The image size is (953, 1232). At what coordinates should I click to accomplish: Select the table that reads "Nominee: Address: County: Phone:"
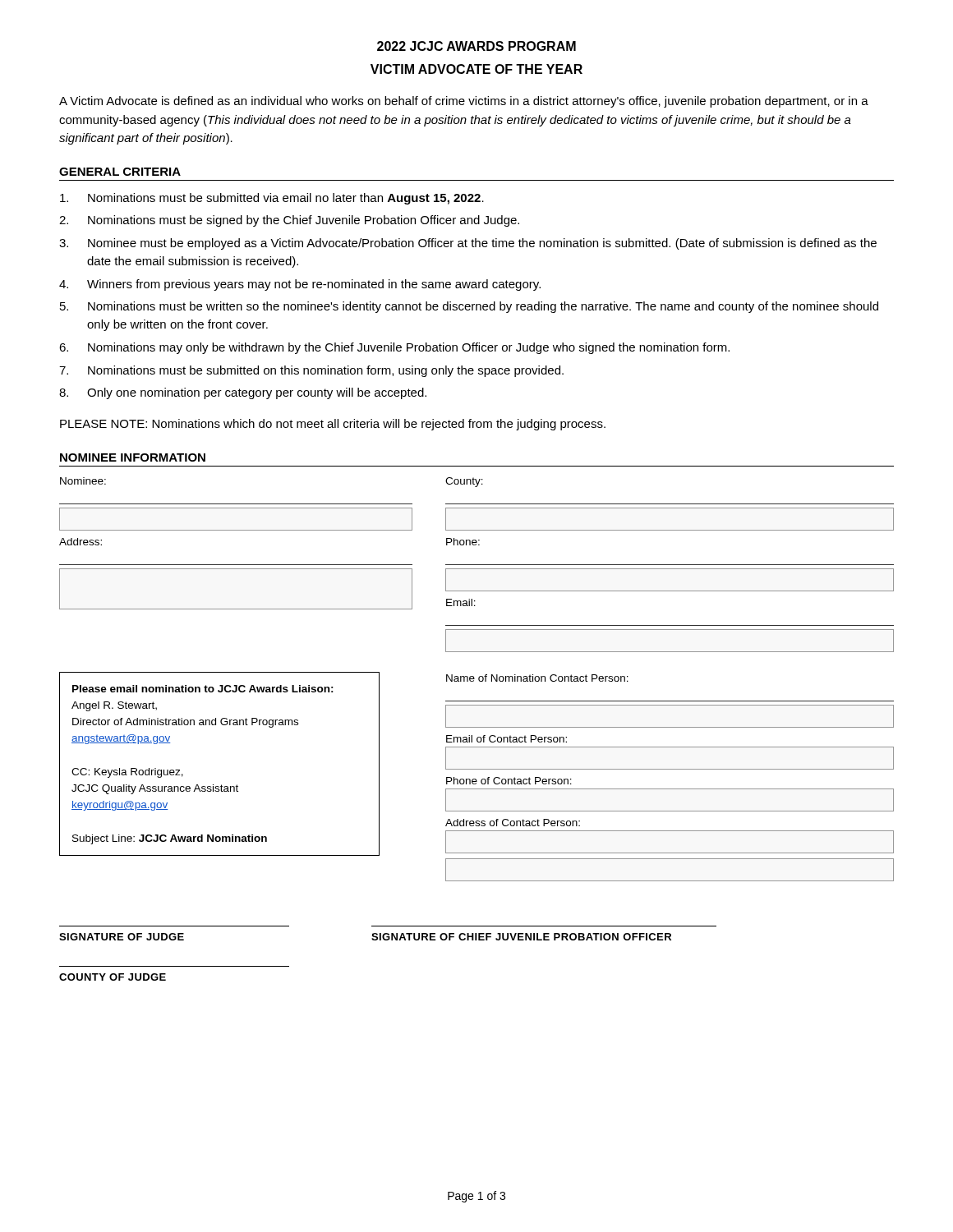(476, 680)
